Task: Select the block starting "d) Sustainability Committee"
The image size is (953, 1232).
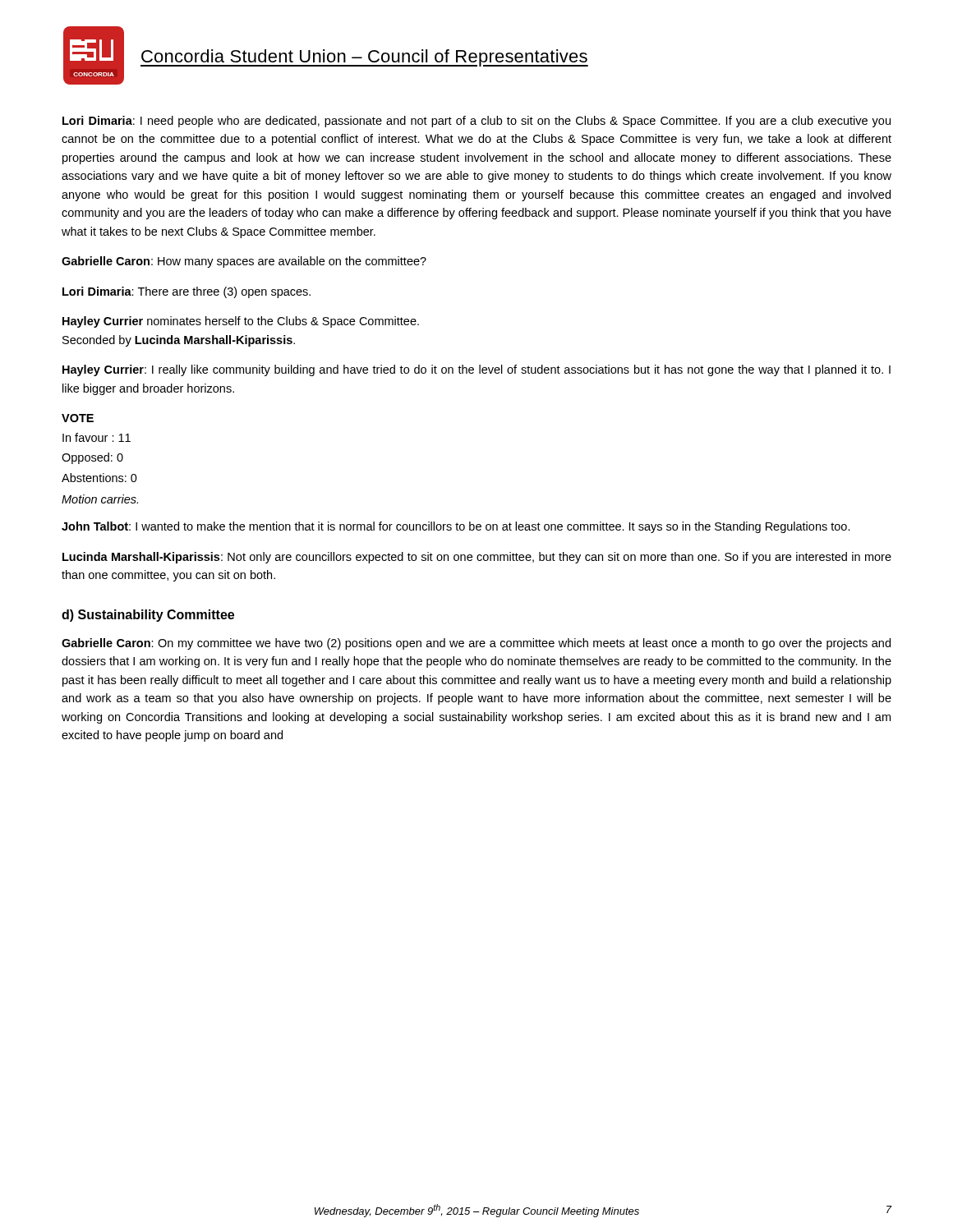Action: (148, 615)
